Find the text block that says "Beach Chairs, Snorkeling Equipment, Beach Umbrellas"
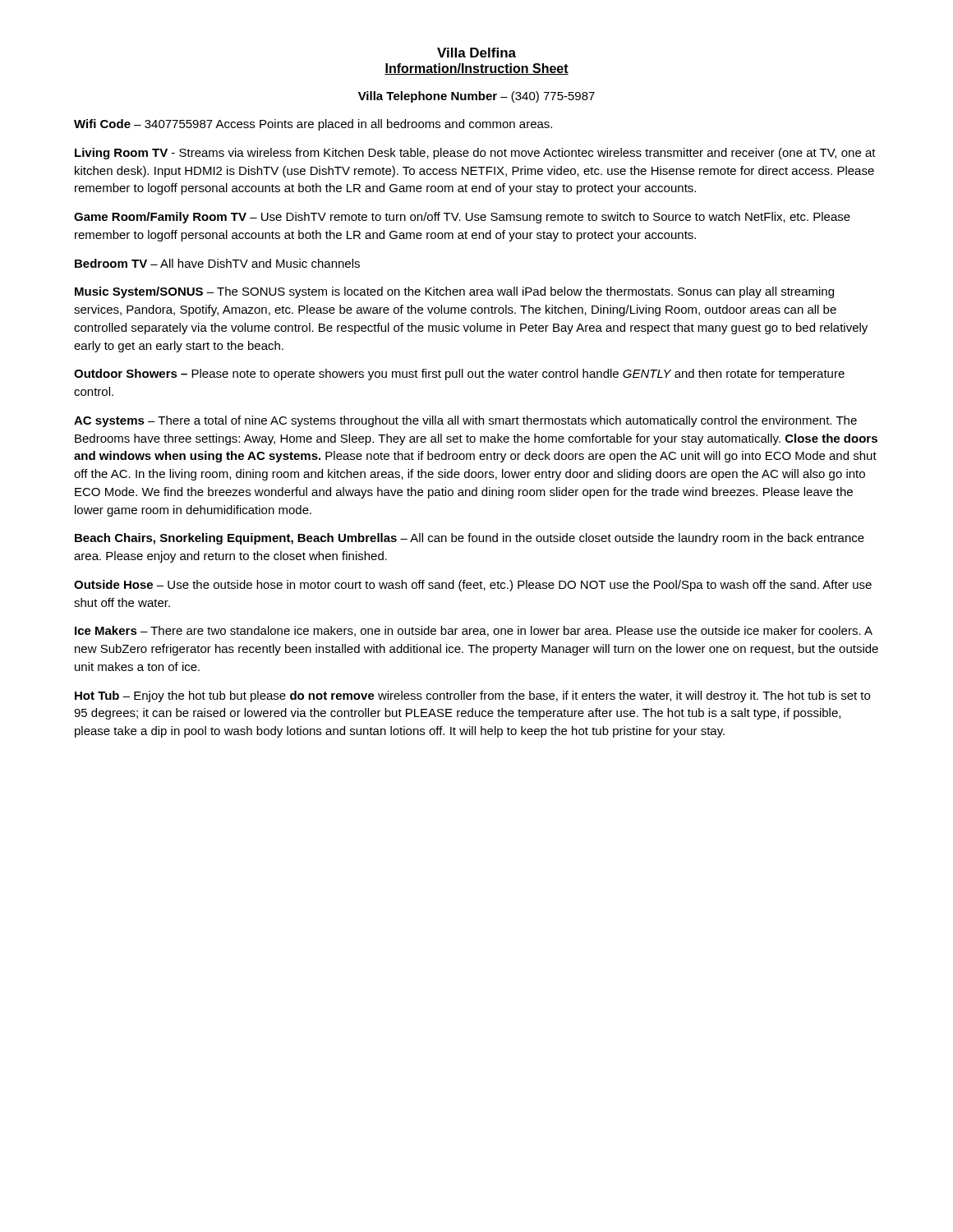Image resolution: width=953 pixels, height=1232 pixels. click(476, 547)
